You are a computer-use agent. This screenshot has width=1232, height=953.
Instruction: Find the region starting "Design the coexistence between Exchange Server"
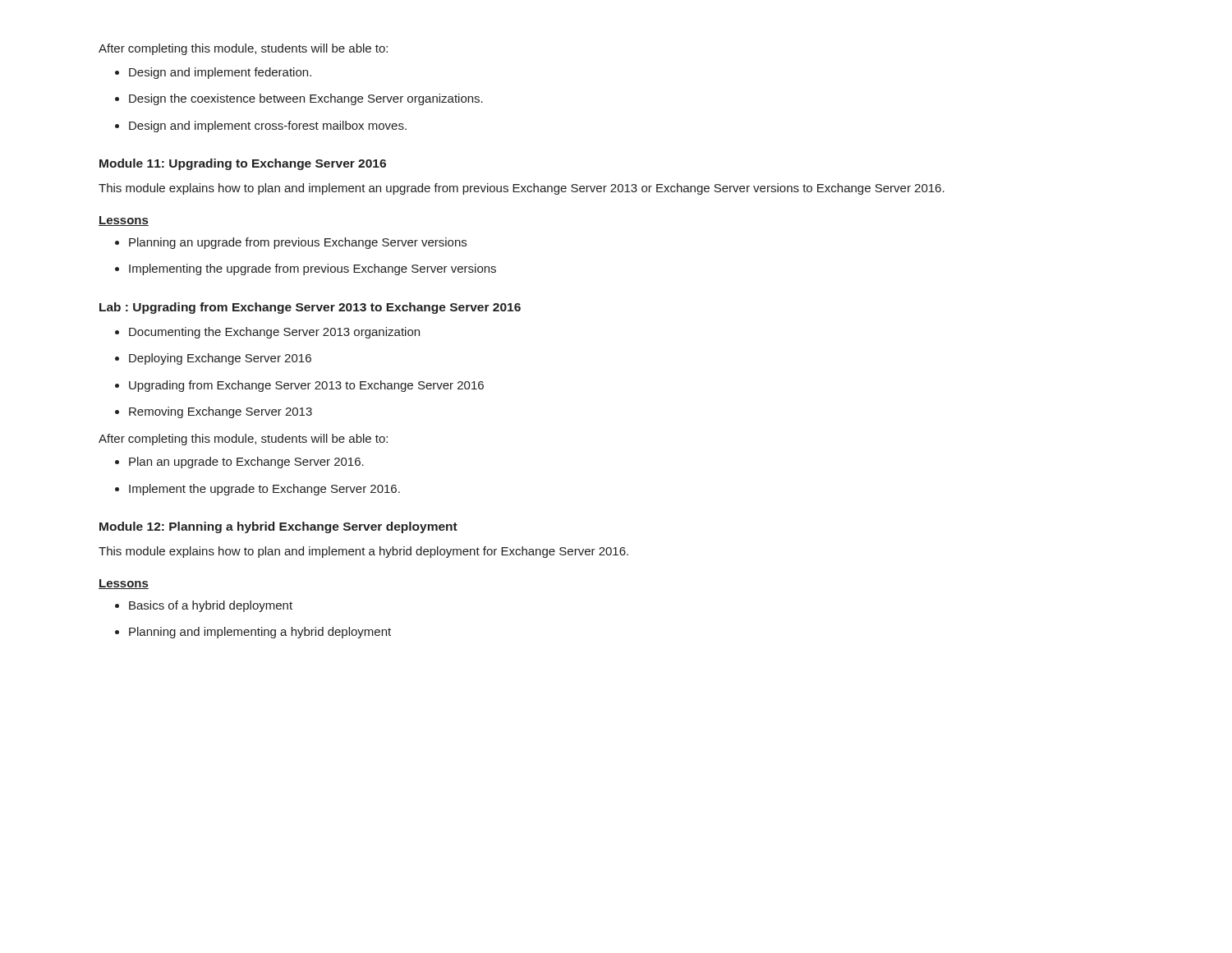pyautogui.click(x=306, y=98)
